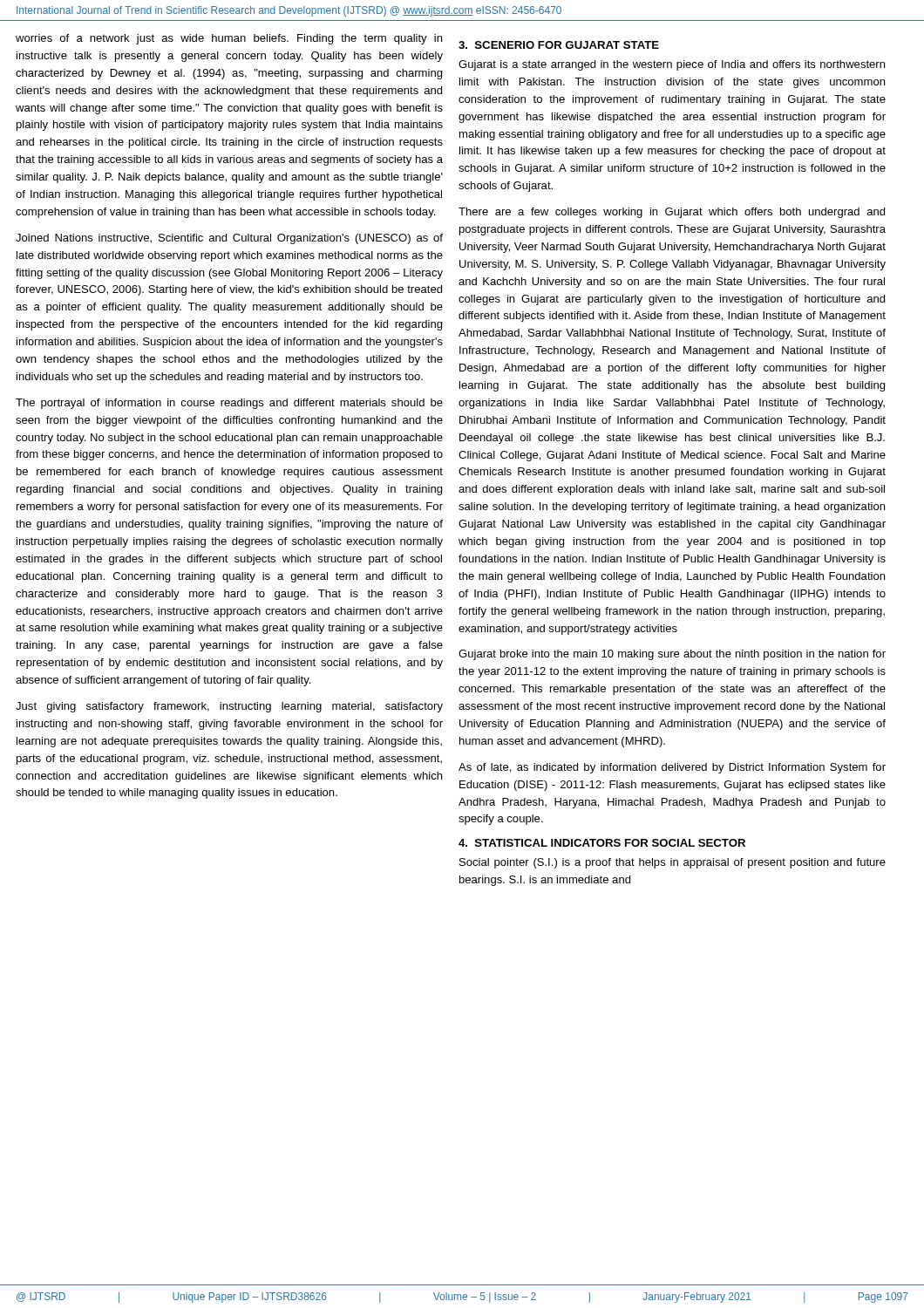Find the text block with the text "The portrayal of information in course readings"
This screenshot has width=924, height=1308.
click(x=229, y=541)
